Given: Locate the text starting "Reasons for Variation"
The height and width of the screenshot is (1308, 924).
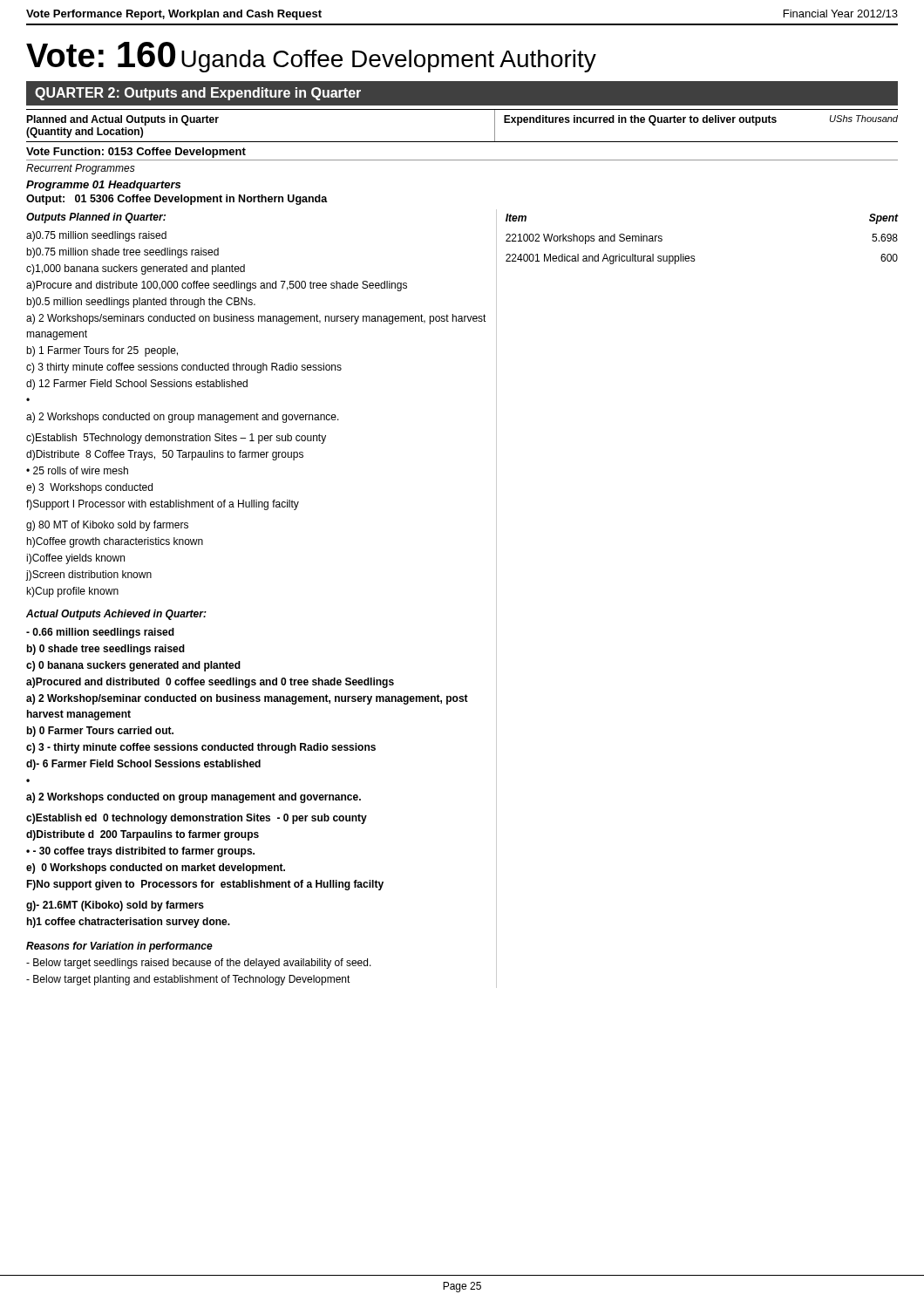Looking at the screenshot, I should (119, 946).
